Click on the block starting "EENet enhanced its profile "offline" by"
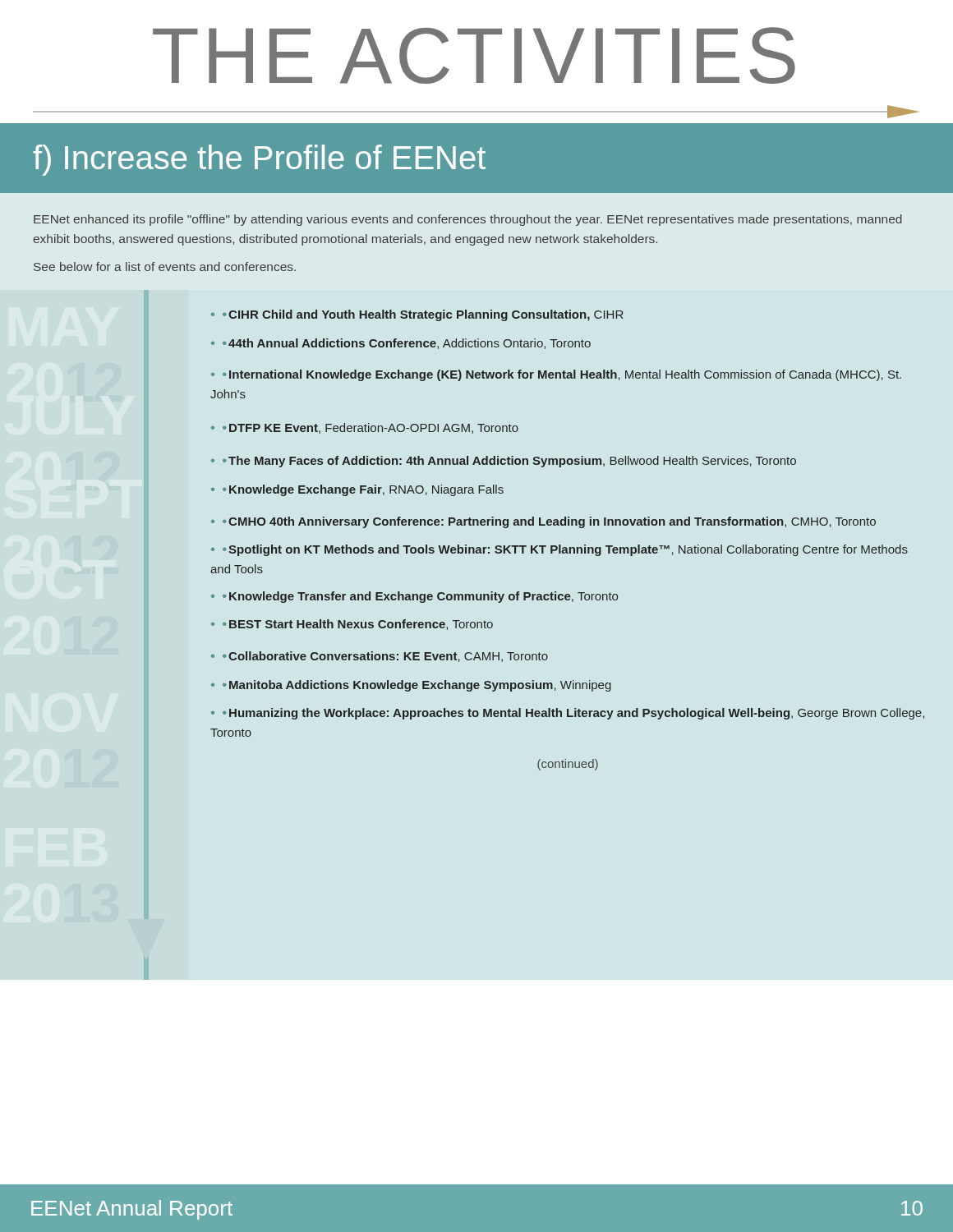The width and height of the screenshot is (953, 1232). [468, 229]
